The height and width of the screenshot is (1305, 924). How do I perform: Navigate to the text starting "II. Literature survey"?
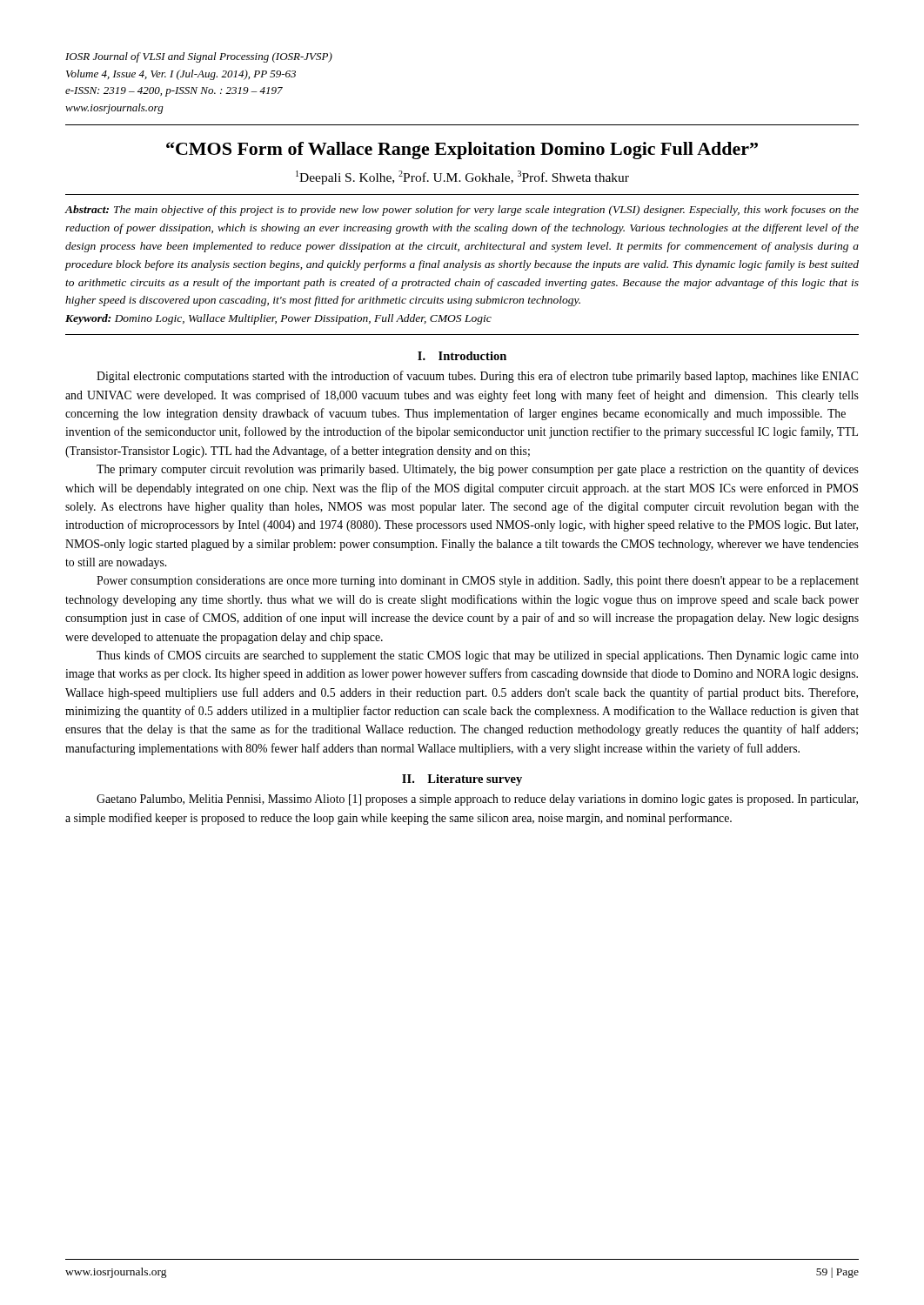(x=462, y=779)
